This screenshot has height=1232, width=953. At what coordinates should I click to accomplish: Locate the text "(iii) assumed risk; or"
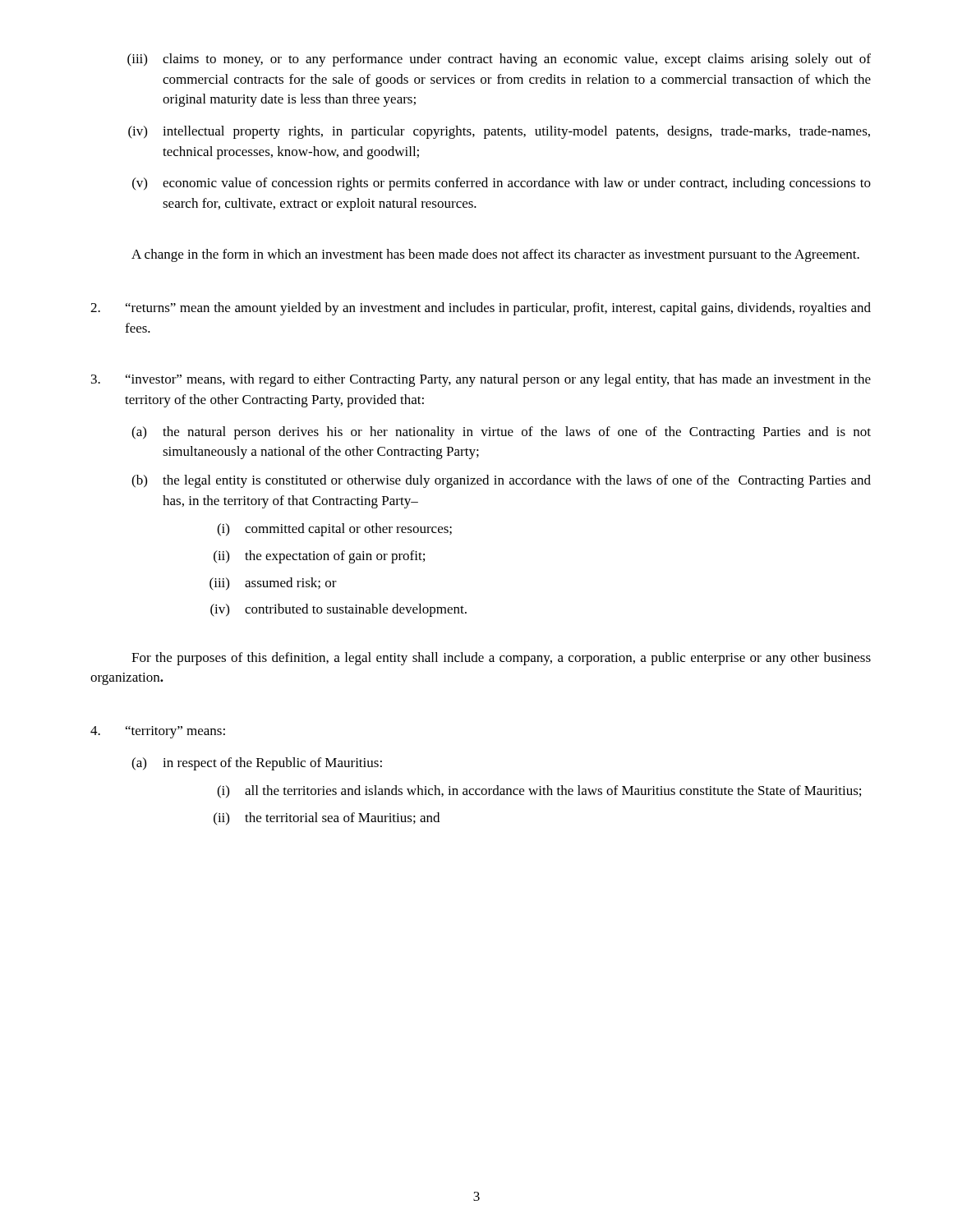click(x=273, y=584)
